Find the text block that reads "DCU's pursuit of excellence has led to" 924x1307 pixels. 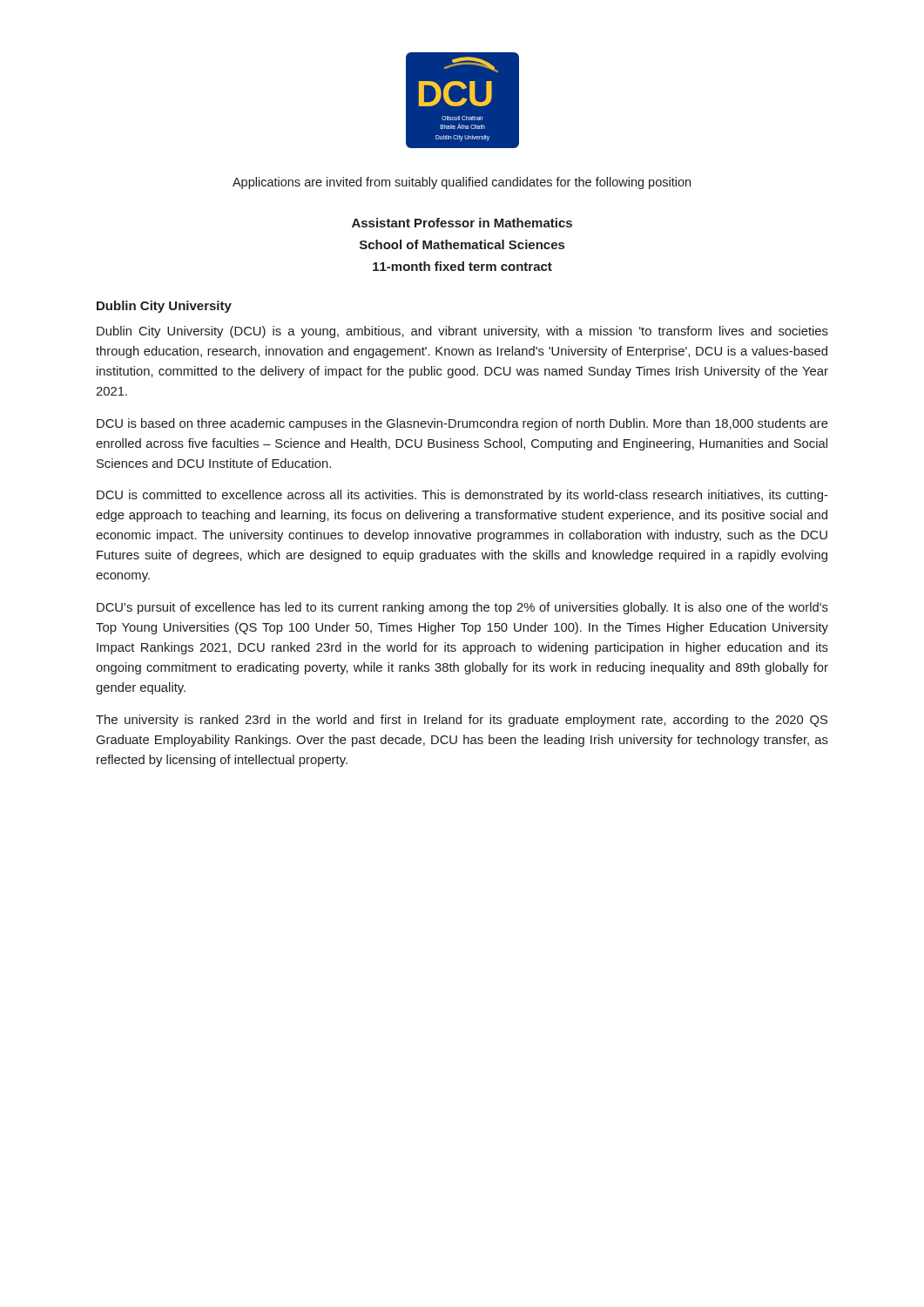click(462, 647)
